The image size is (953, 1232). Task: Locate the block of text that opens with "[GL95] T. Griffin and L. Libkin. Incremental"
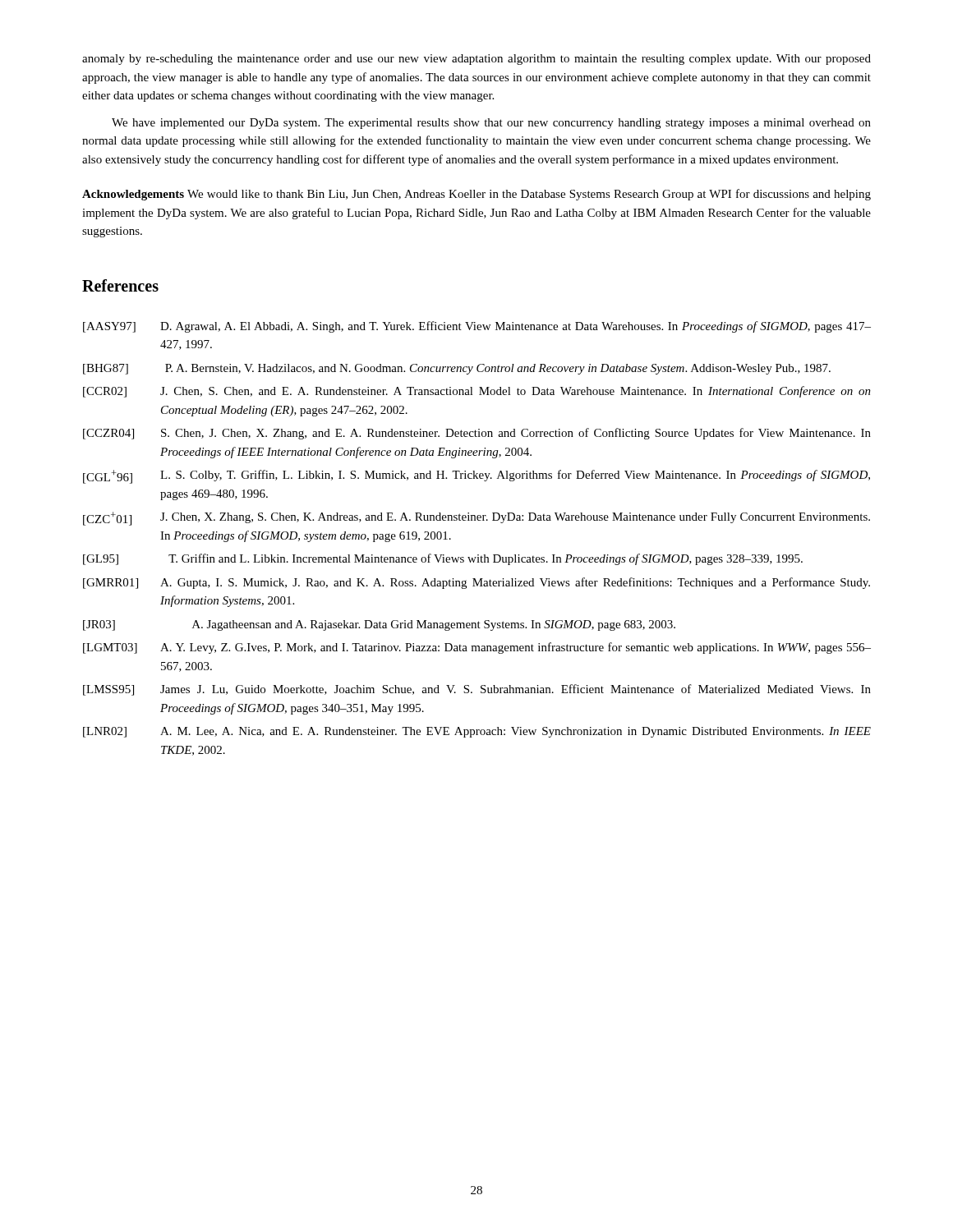[x=476, y=559]
